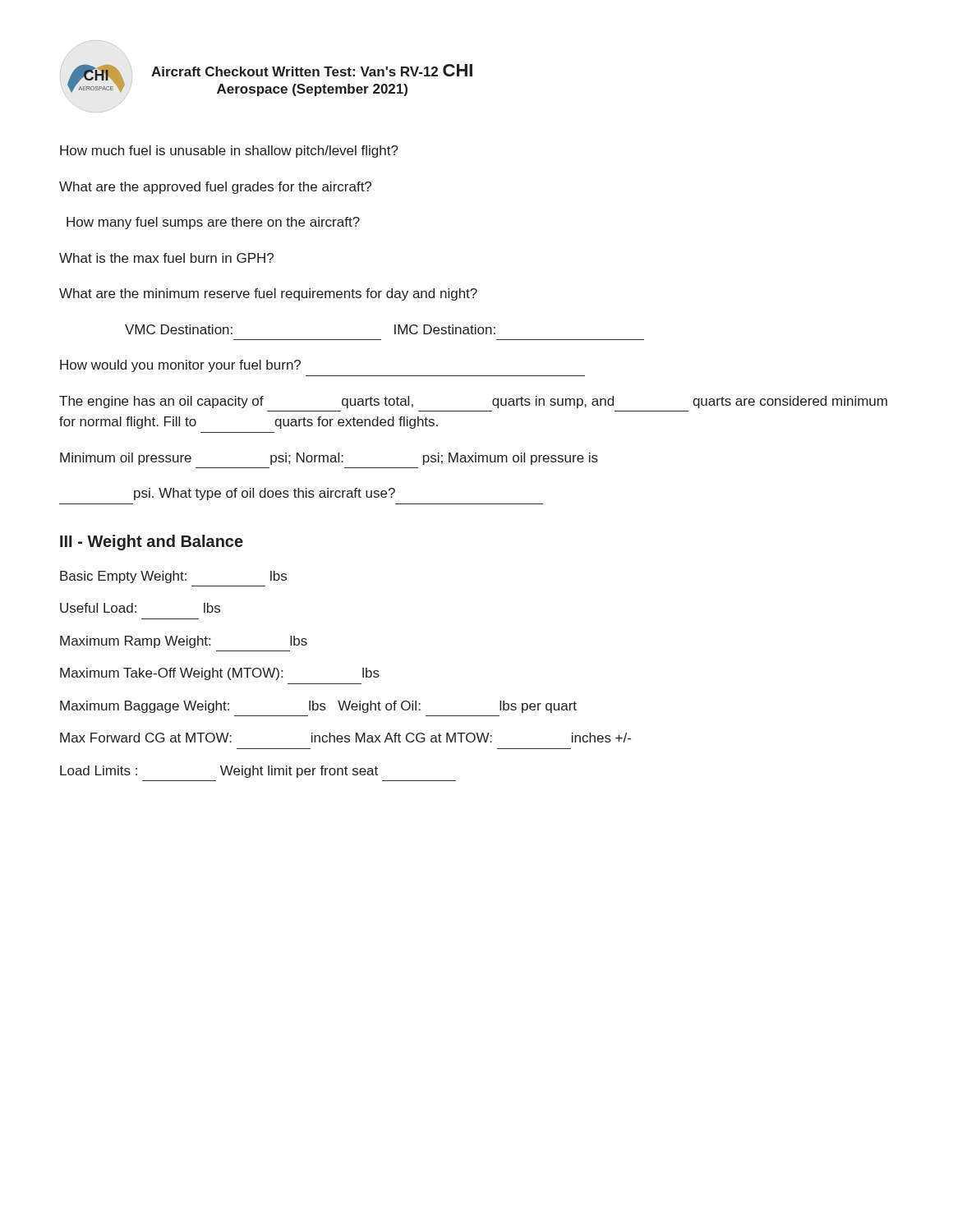
Task: Where is the passage that starts "Load Limits :"?
Action: point(258,772)
